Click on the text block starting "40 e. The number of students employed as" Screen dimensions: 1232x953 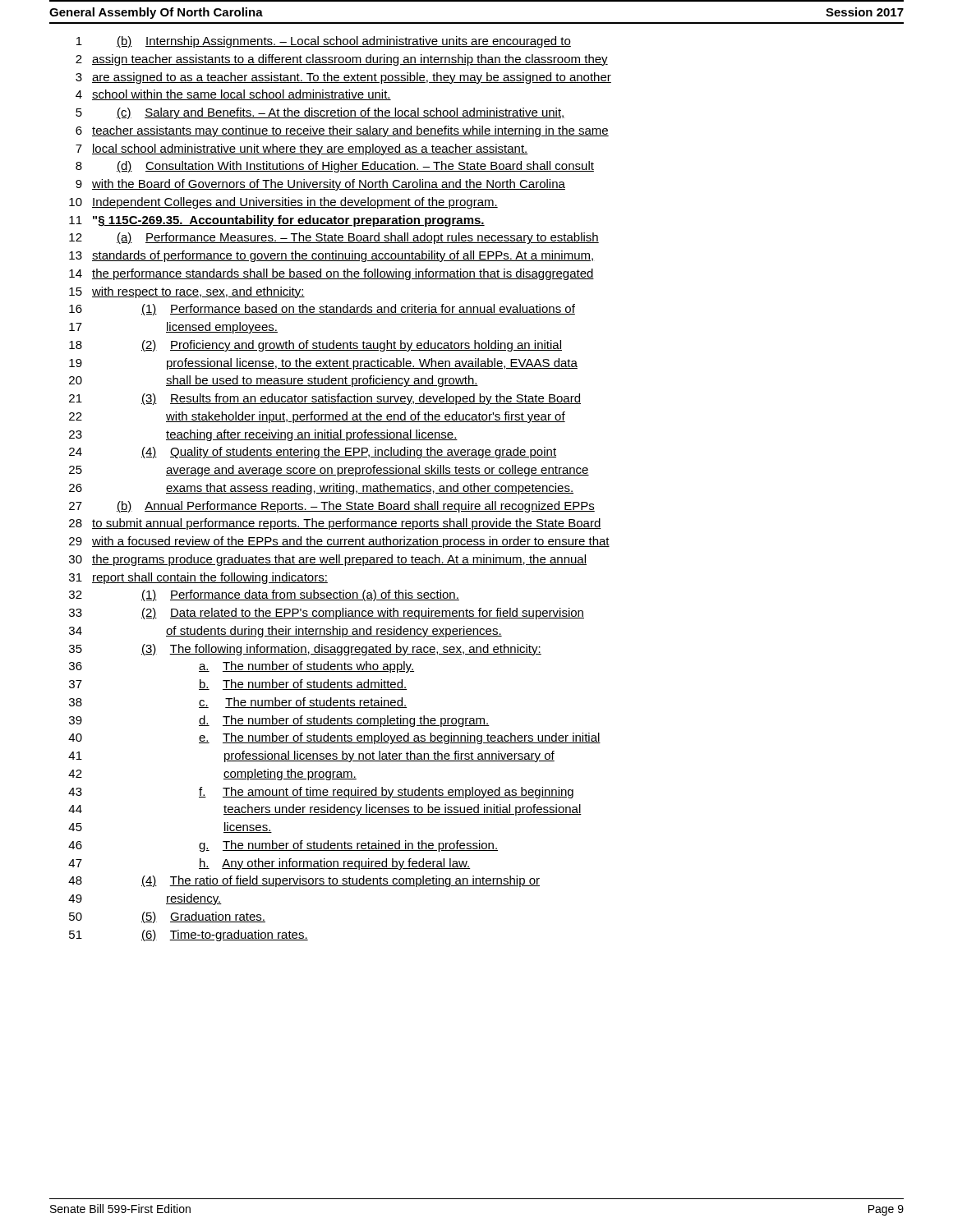(x=476, y=756)
